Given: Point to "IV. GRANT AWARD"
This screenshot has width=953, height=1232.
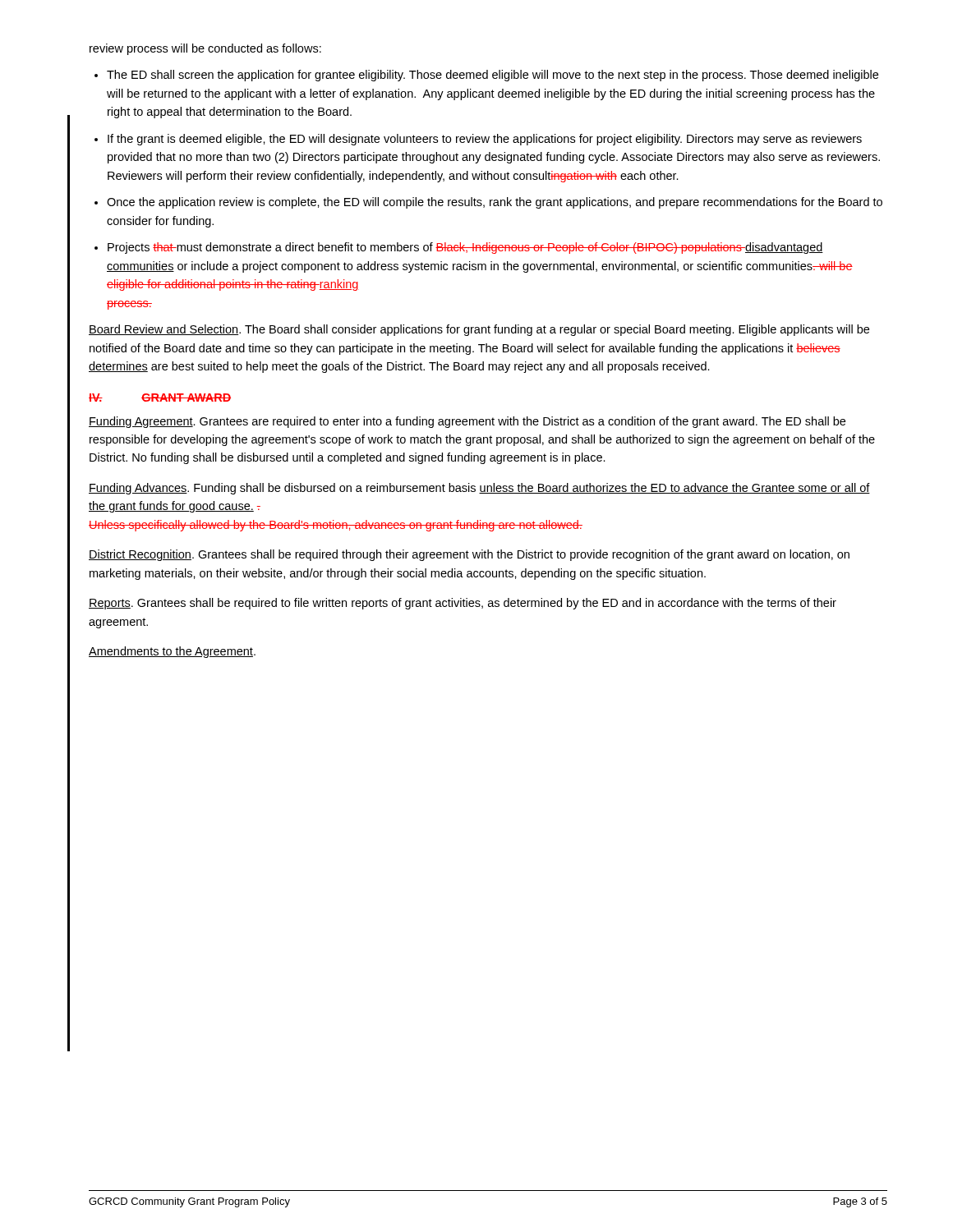Looking at the screenshot, I should click(160, 397).
